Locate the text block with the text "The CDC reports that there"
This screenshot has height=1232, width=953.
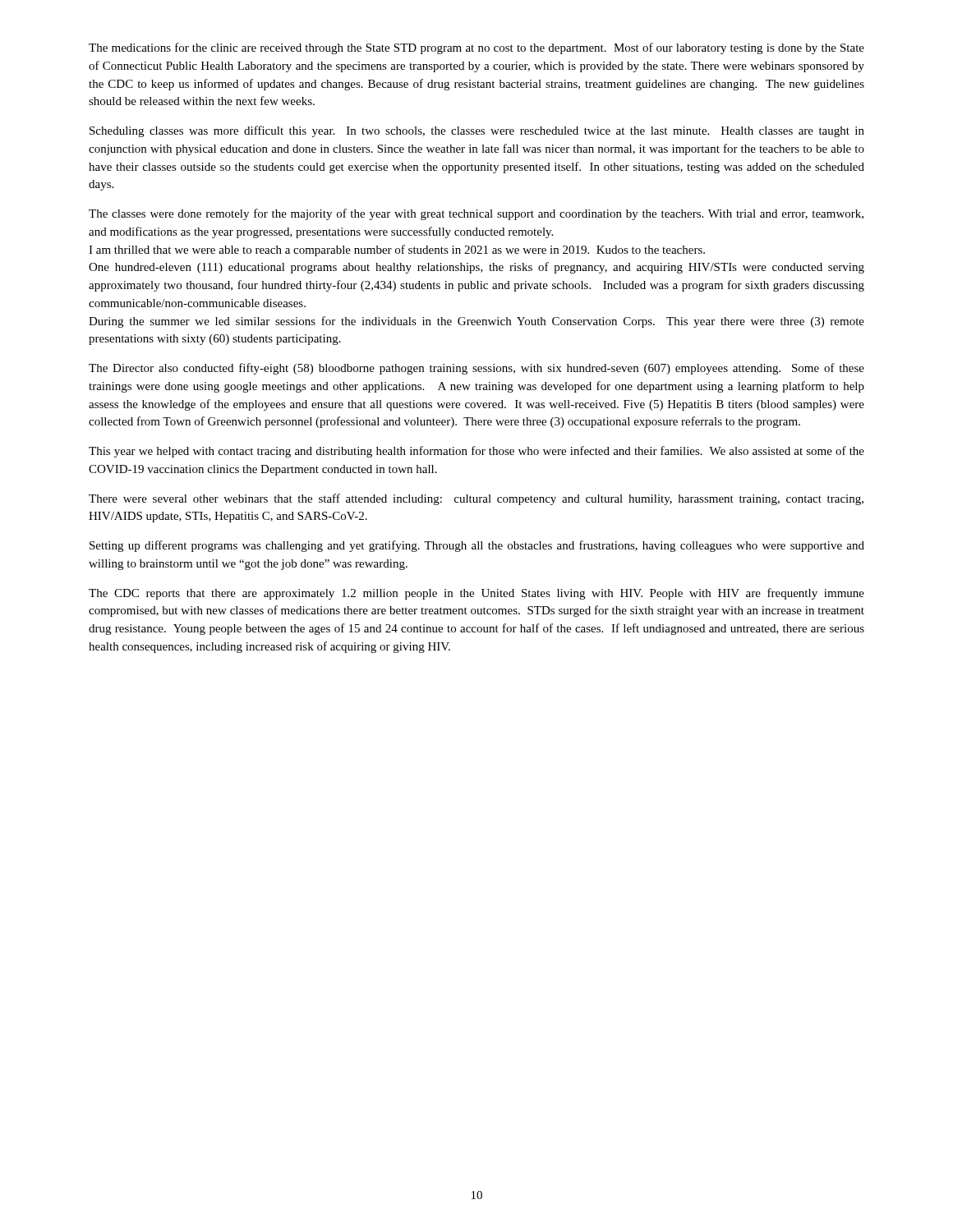(476, 619)
